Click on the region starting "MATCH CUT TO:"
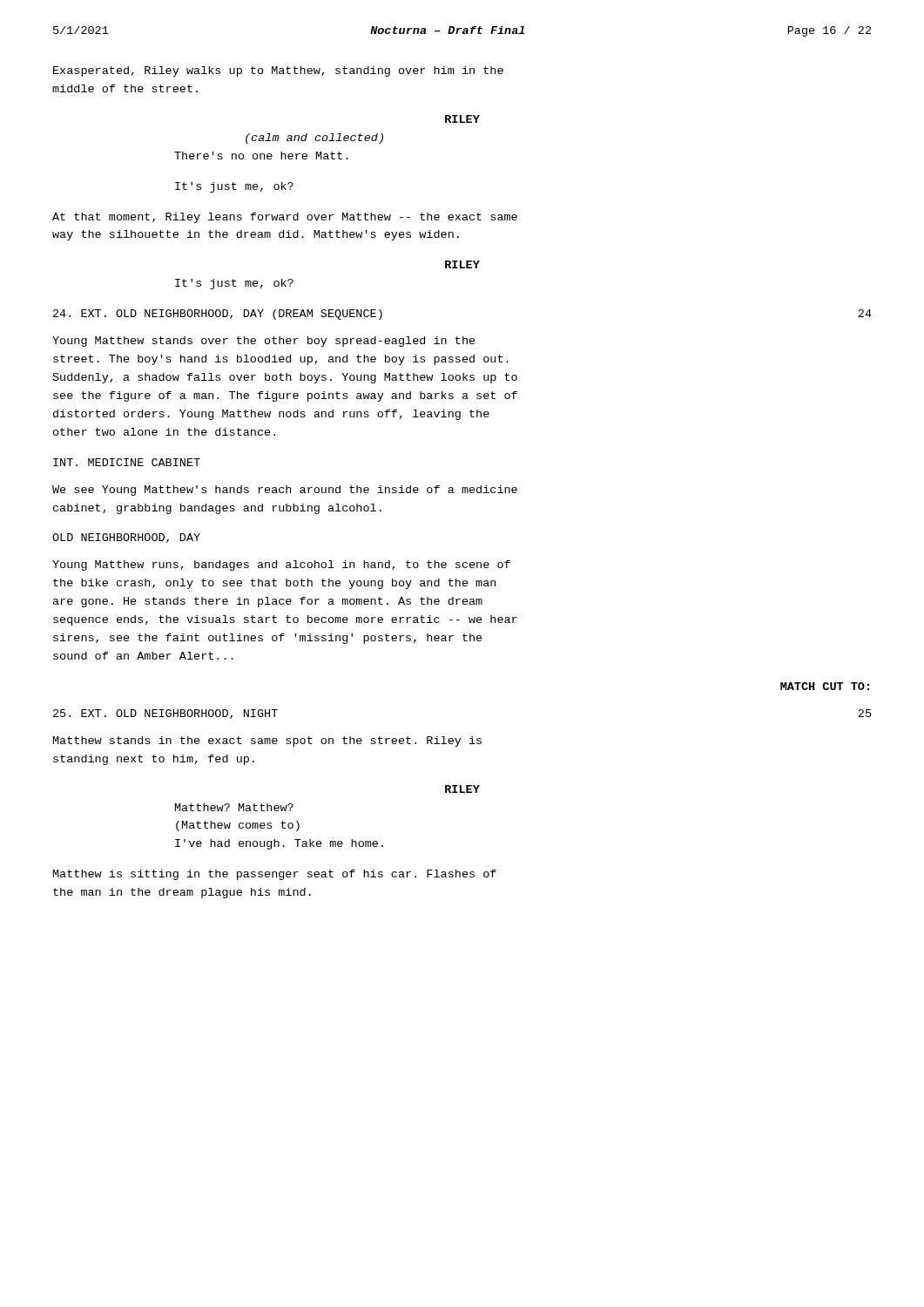This screenshot has width=924, height=1307. coord(826,687)
